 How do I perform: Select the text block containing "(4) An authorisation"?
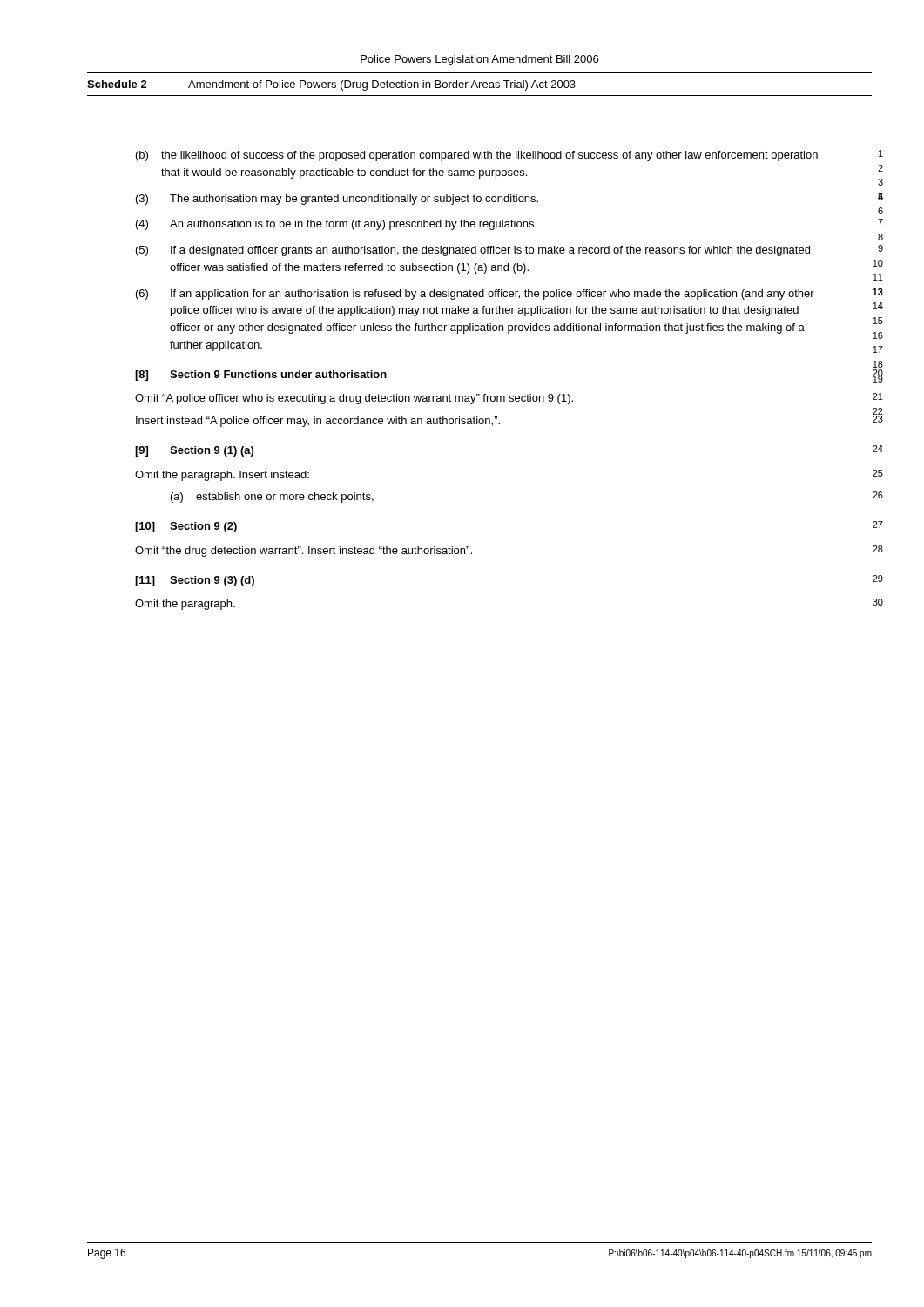point(484,224)
